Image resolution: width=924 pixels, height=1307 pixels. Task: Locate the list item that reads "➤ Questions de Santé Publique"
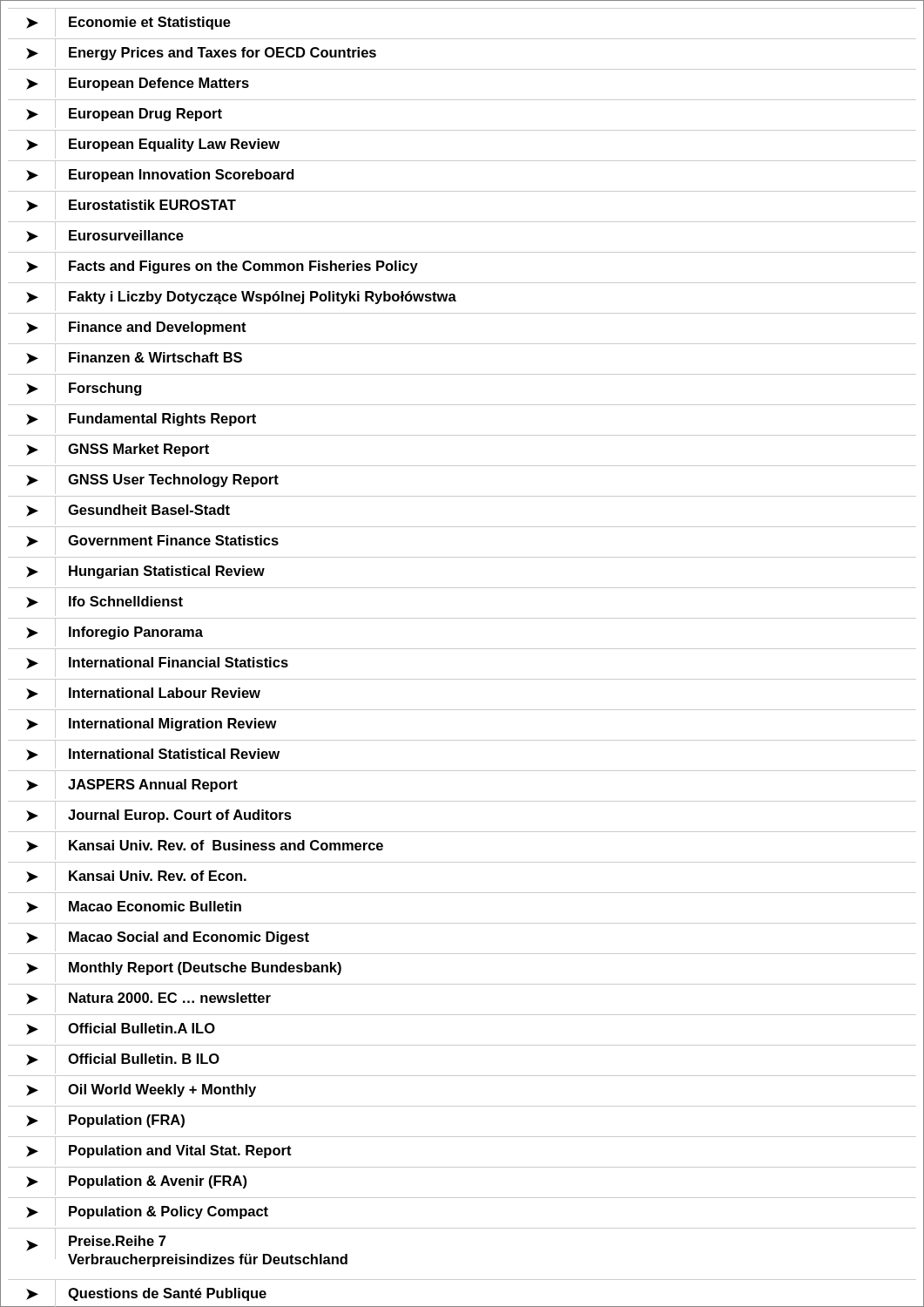(x=462, y=1293)
